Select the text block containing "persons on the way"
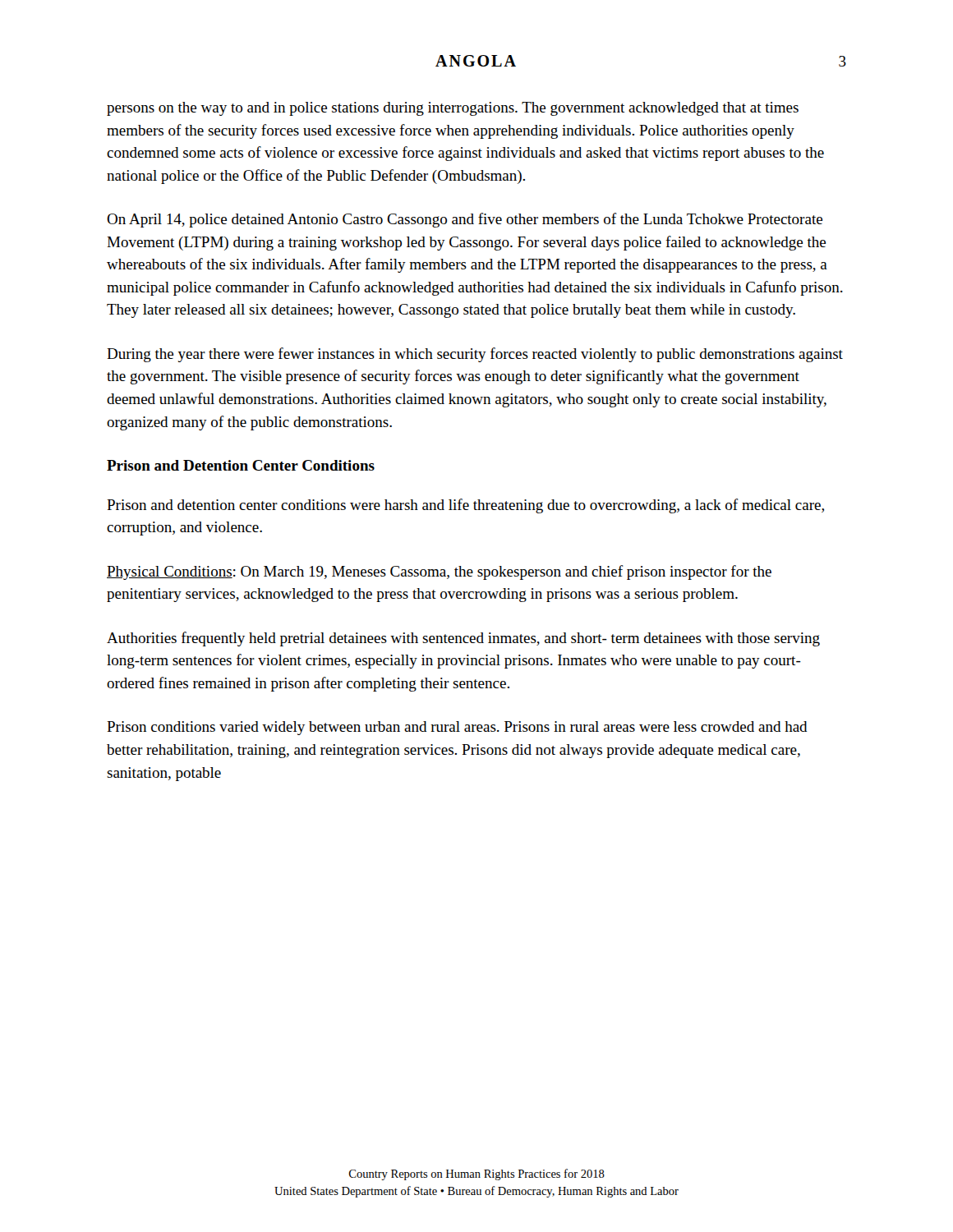953x1232 pixels. 465,141
